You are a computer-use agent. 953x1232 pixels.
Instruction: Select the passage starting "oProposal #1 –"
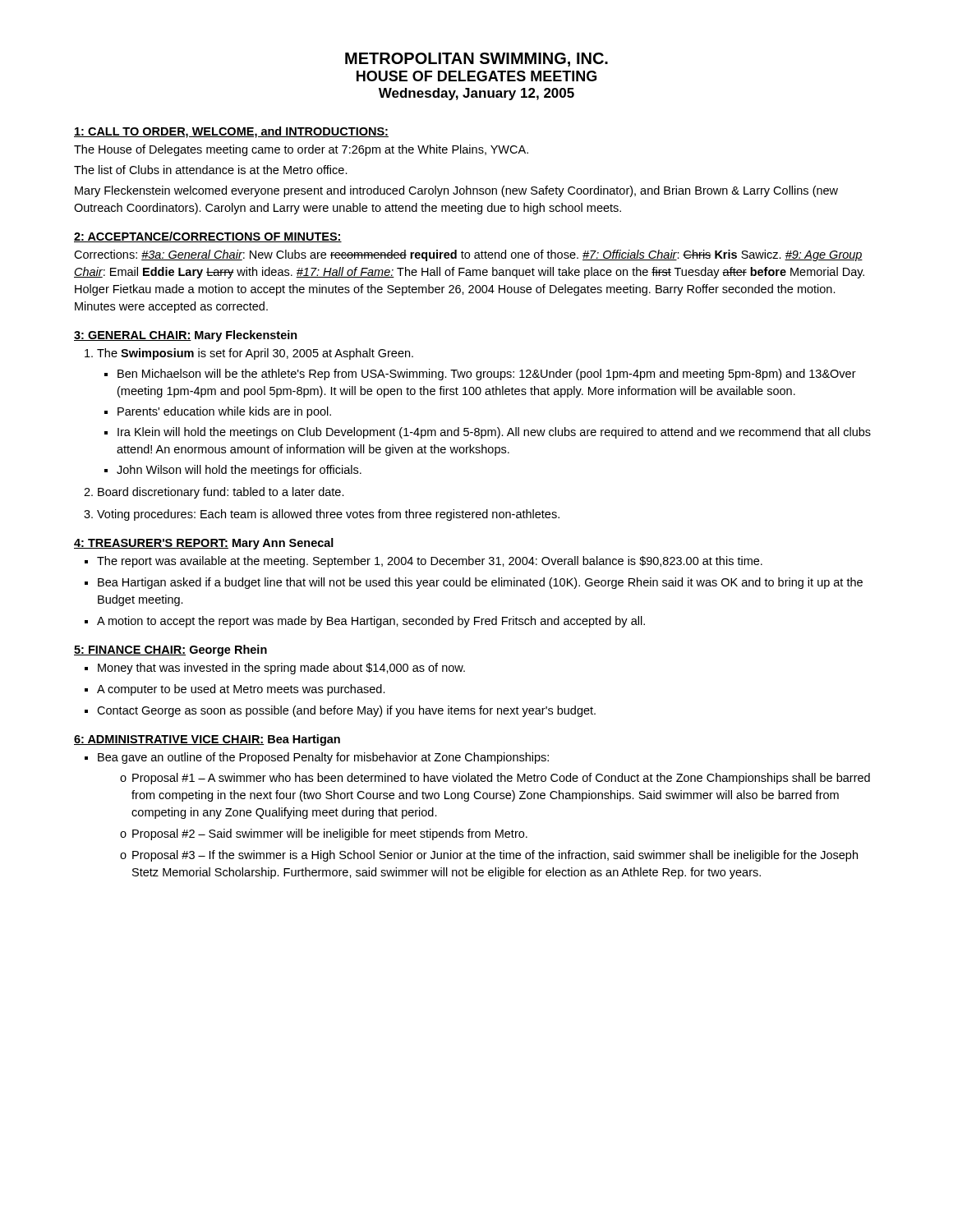click(x=500, y=796)
